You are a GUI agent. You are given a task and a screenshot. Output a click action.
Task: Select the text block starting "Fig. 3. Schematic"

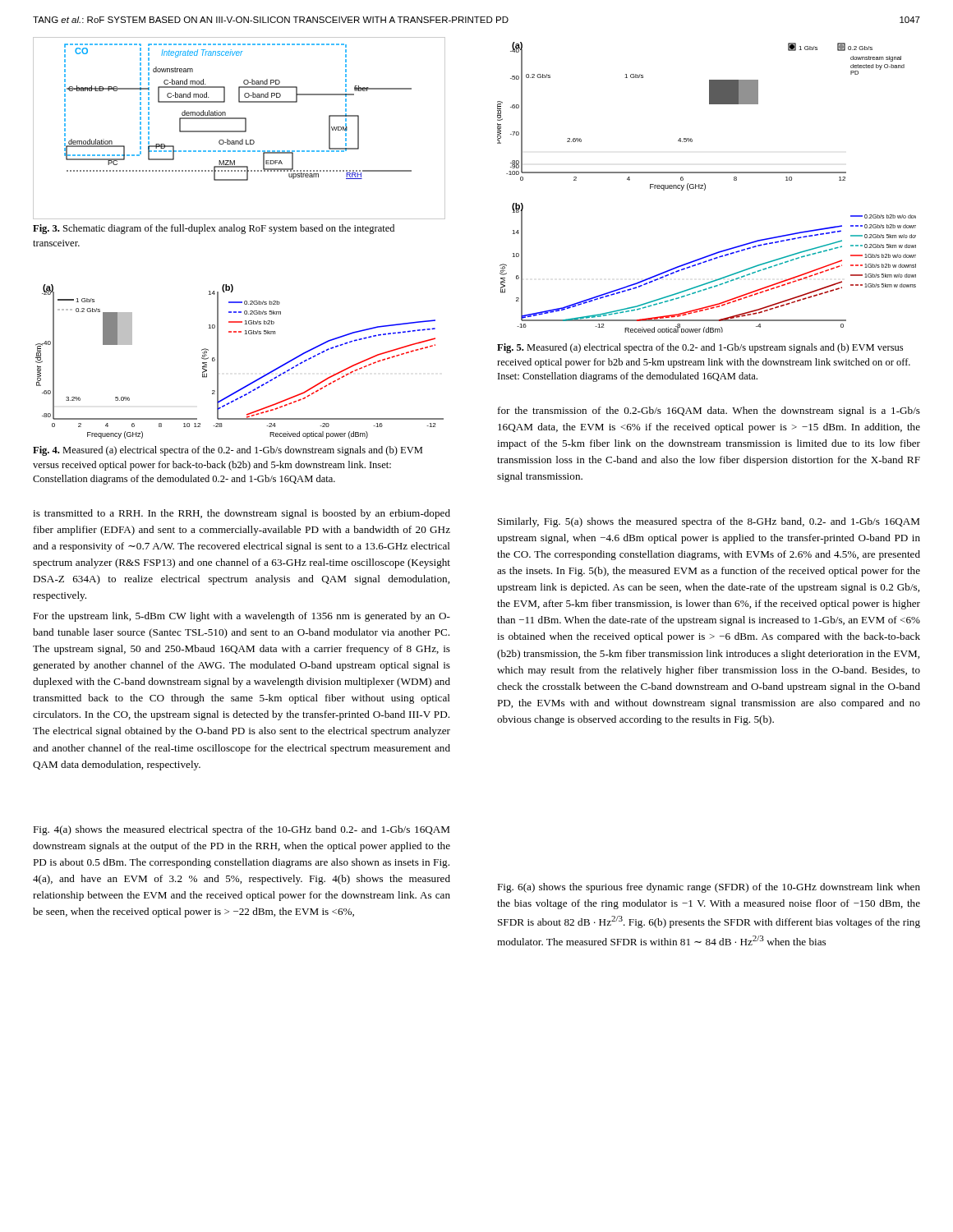pos(214,236)
